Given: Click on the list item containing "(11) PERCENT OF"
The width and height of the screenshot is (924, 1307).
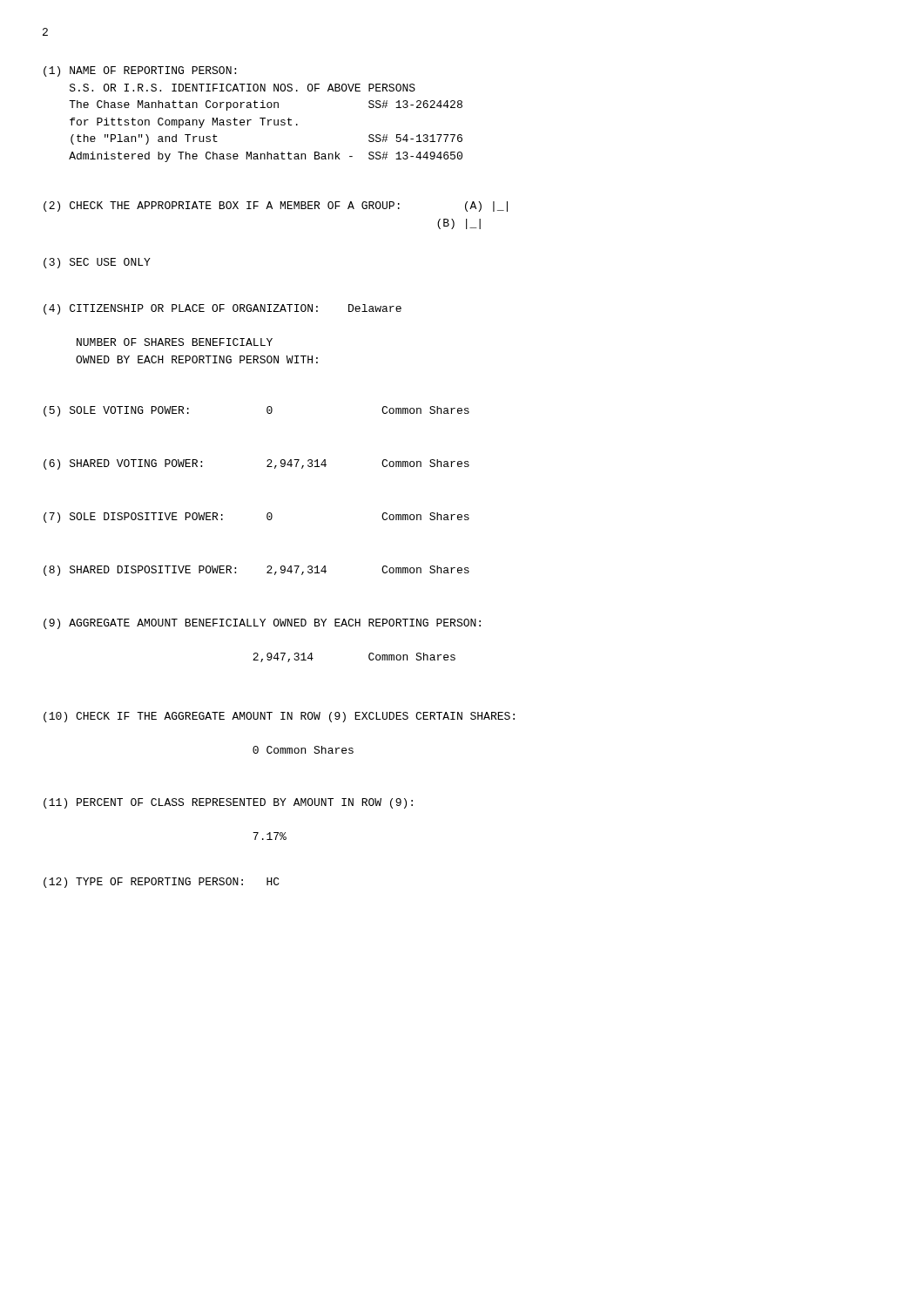Looking at the screenshot, I should click(228, 803).
